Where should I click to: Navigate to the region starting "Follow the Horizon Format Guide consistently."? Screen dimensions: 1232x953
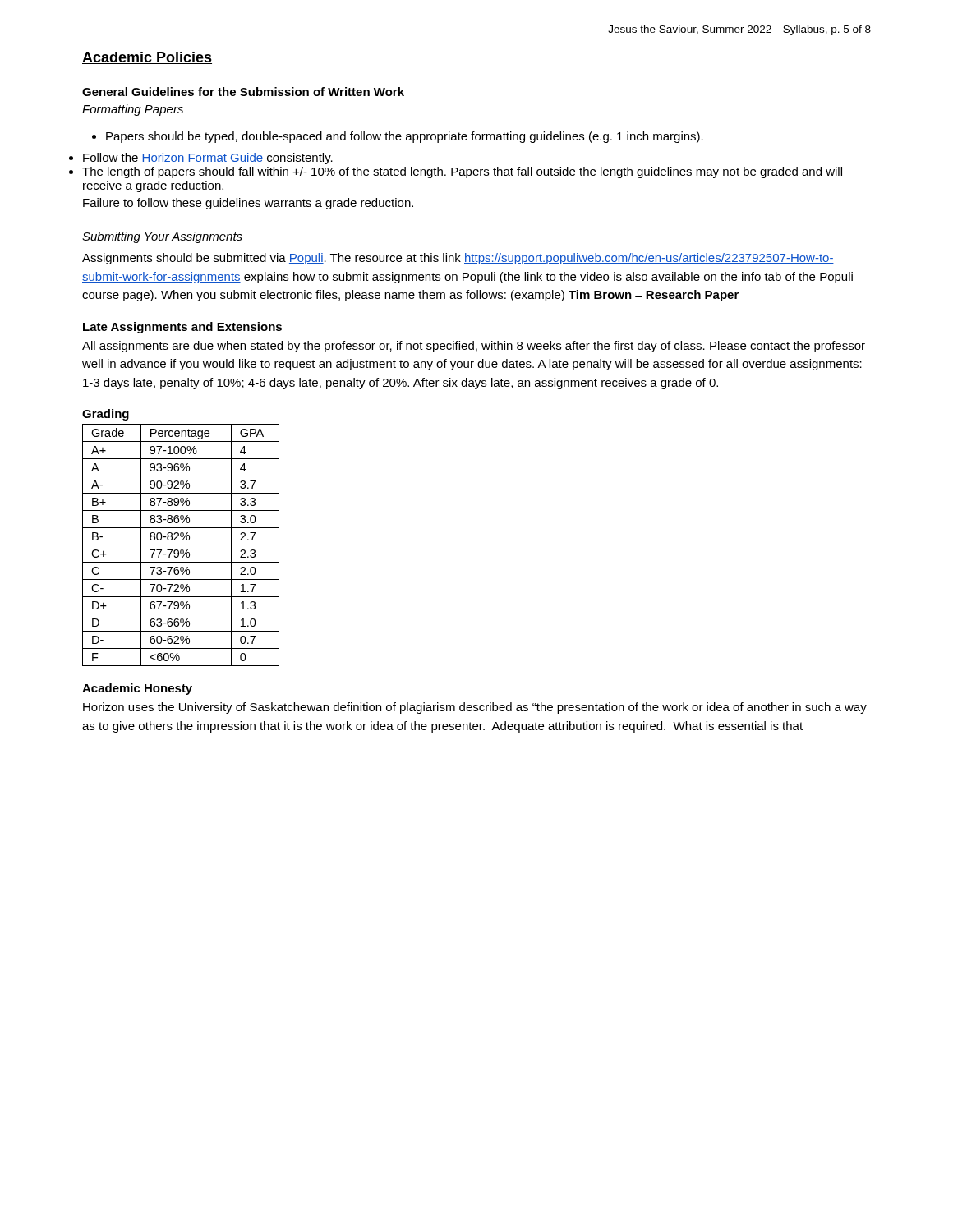point(208,159)
